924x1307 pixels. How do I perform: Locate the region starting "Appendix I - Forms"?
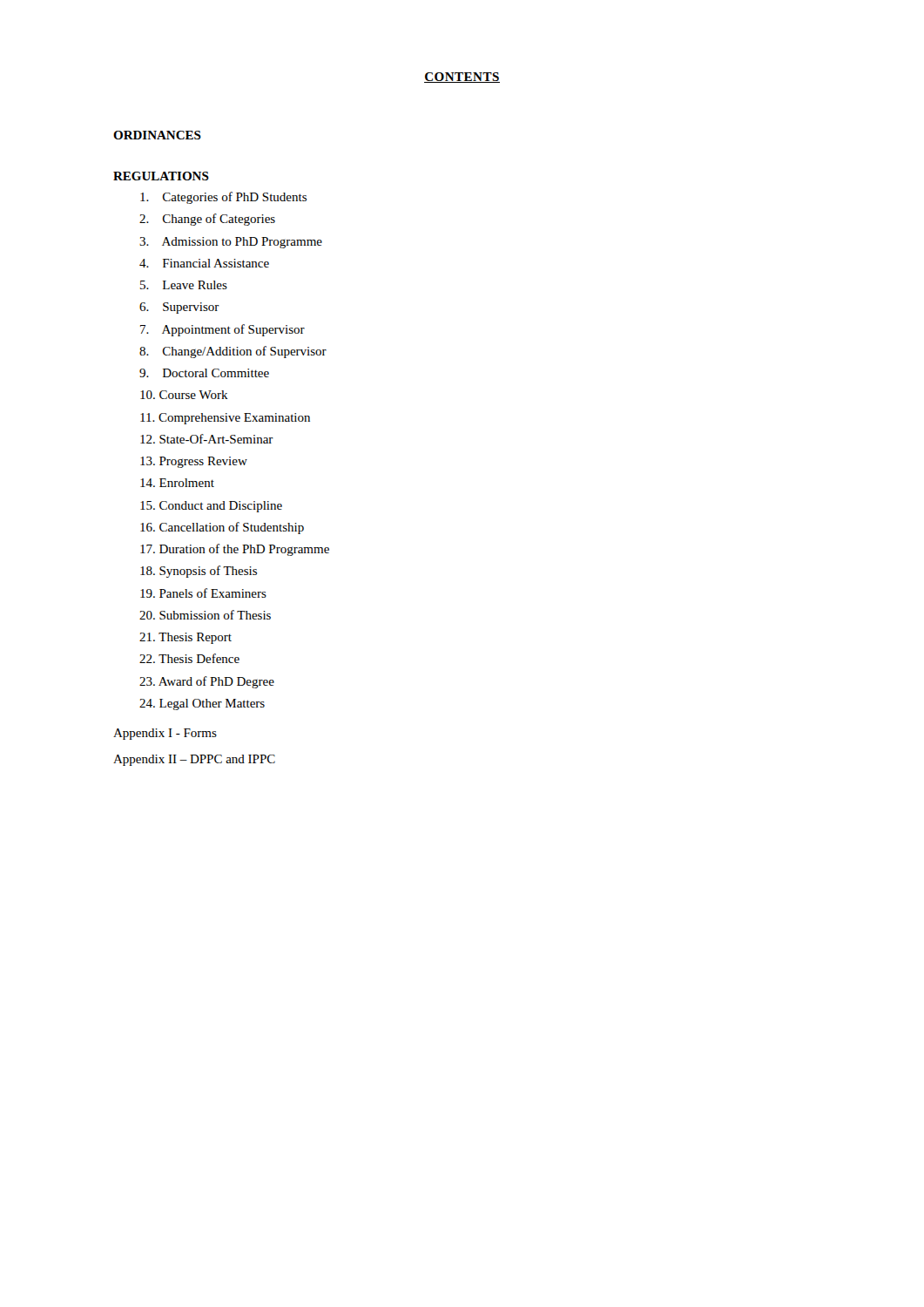(x=165, y=733)
